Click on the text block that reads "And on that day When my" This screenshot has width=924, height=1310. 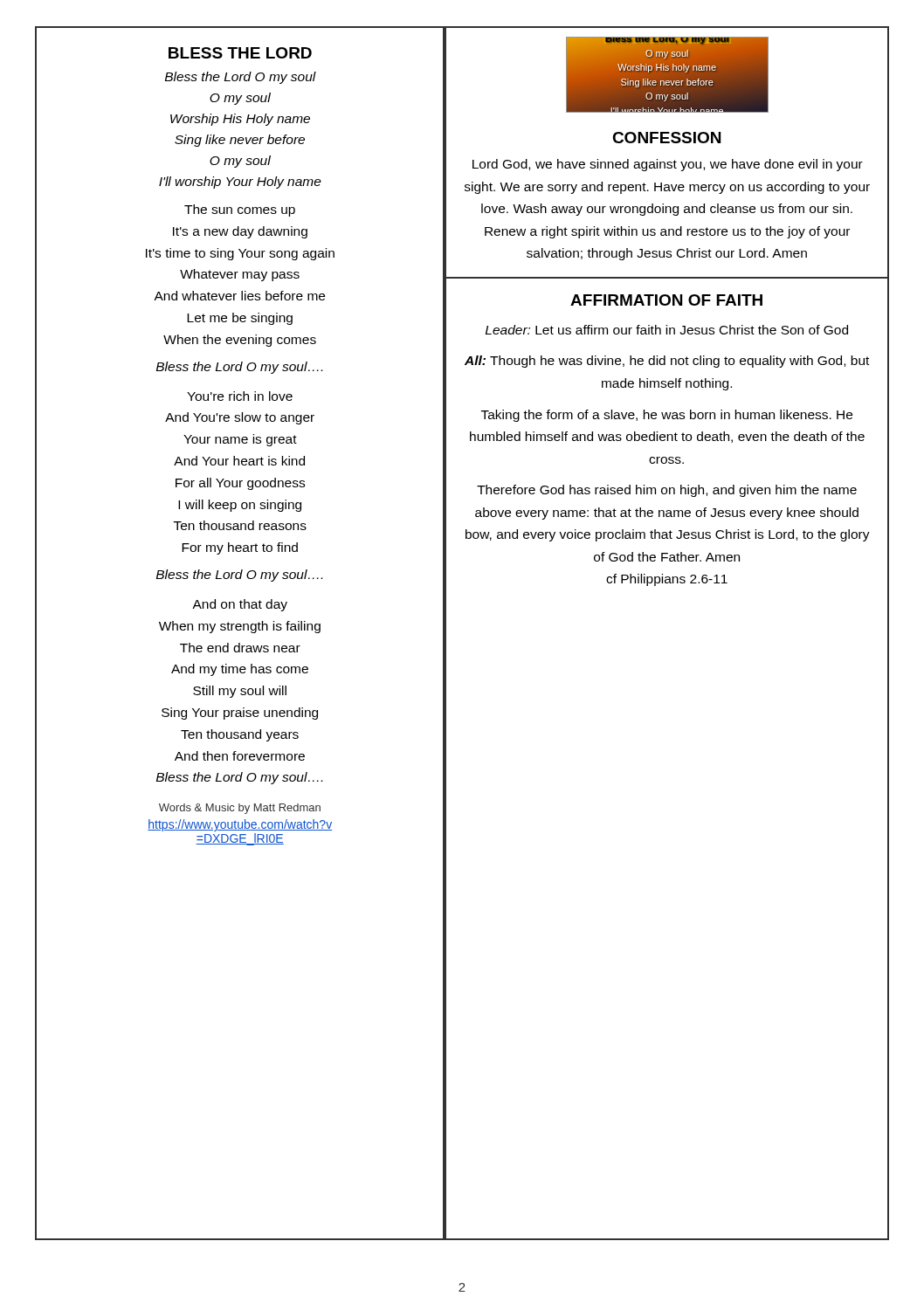tap(240, 691)
